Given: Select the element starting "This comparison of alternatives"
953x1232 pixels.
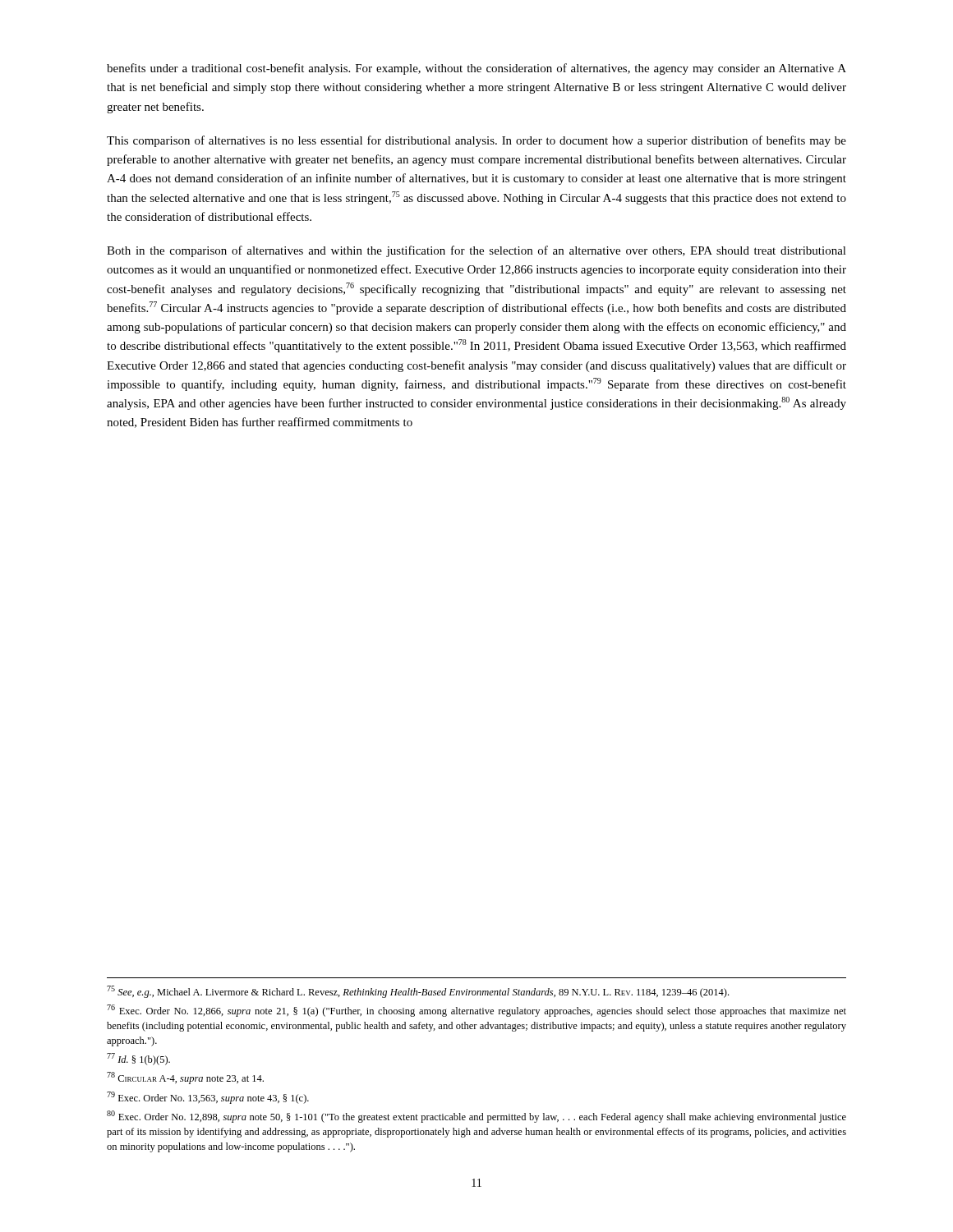Looking at the screenshot, I should point(476,178).
